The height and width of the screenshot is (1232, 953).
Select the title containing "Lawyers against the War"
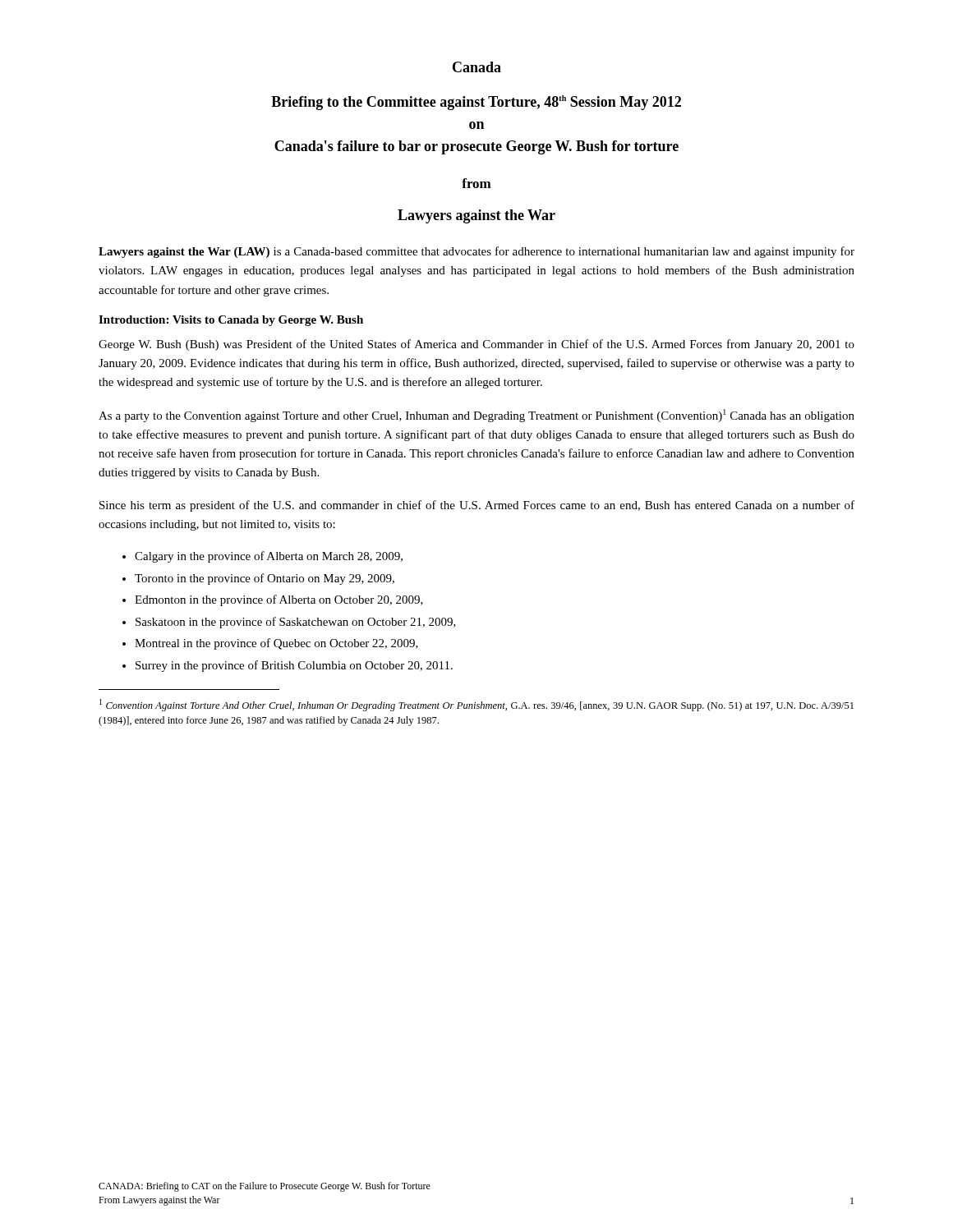click(476, 215)
